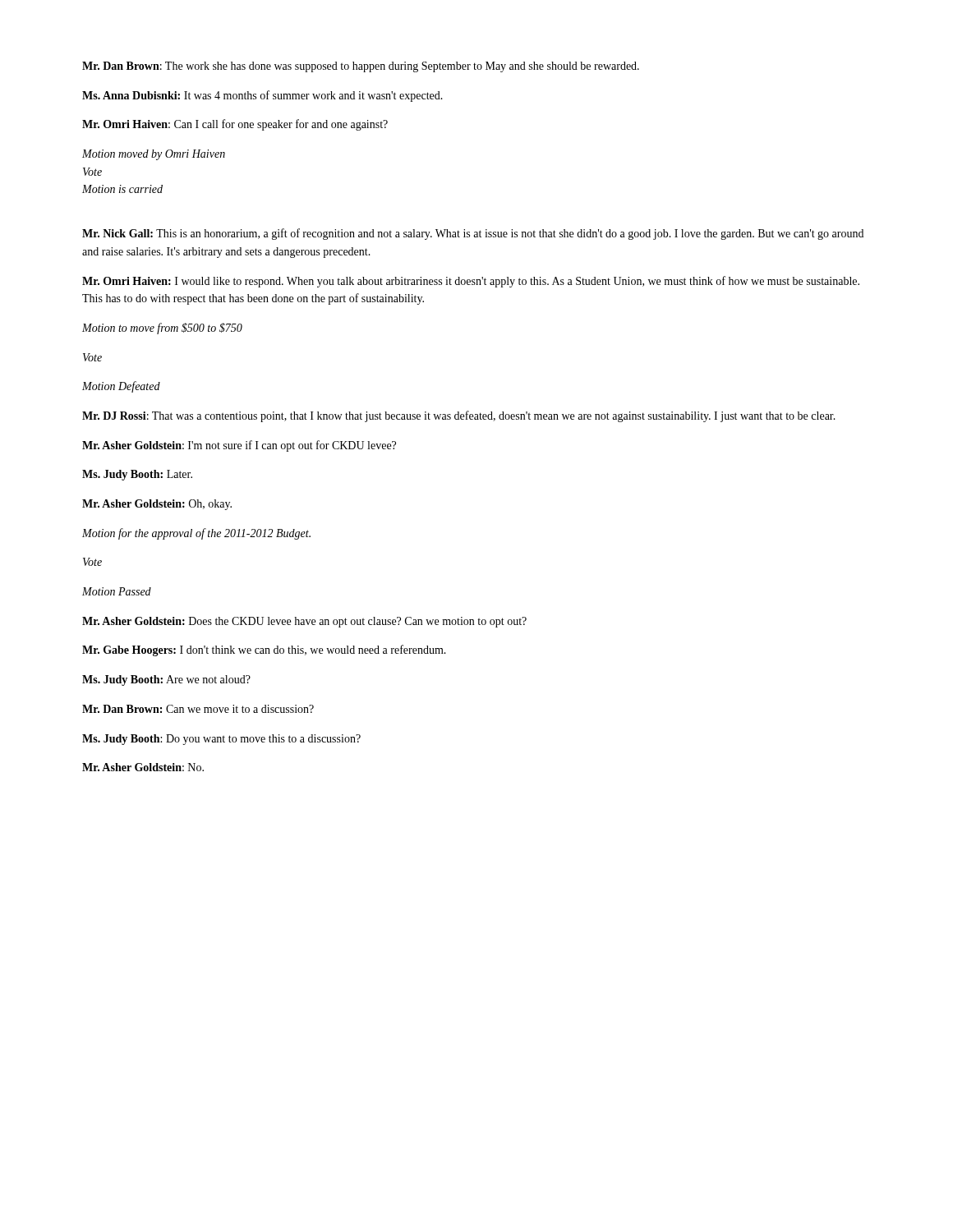Point to the block beginning "Motion to move from $500 to"
This screenshot has height=1232, width=953.
click(x=162, y=328)
